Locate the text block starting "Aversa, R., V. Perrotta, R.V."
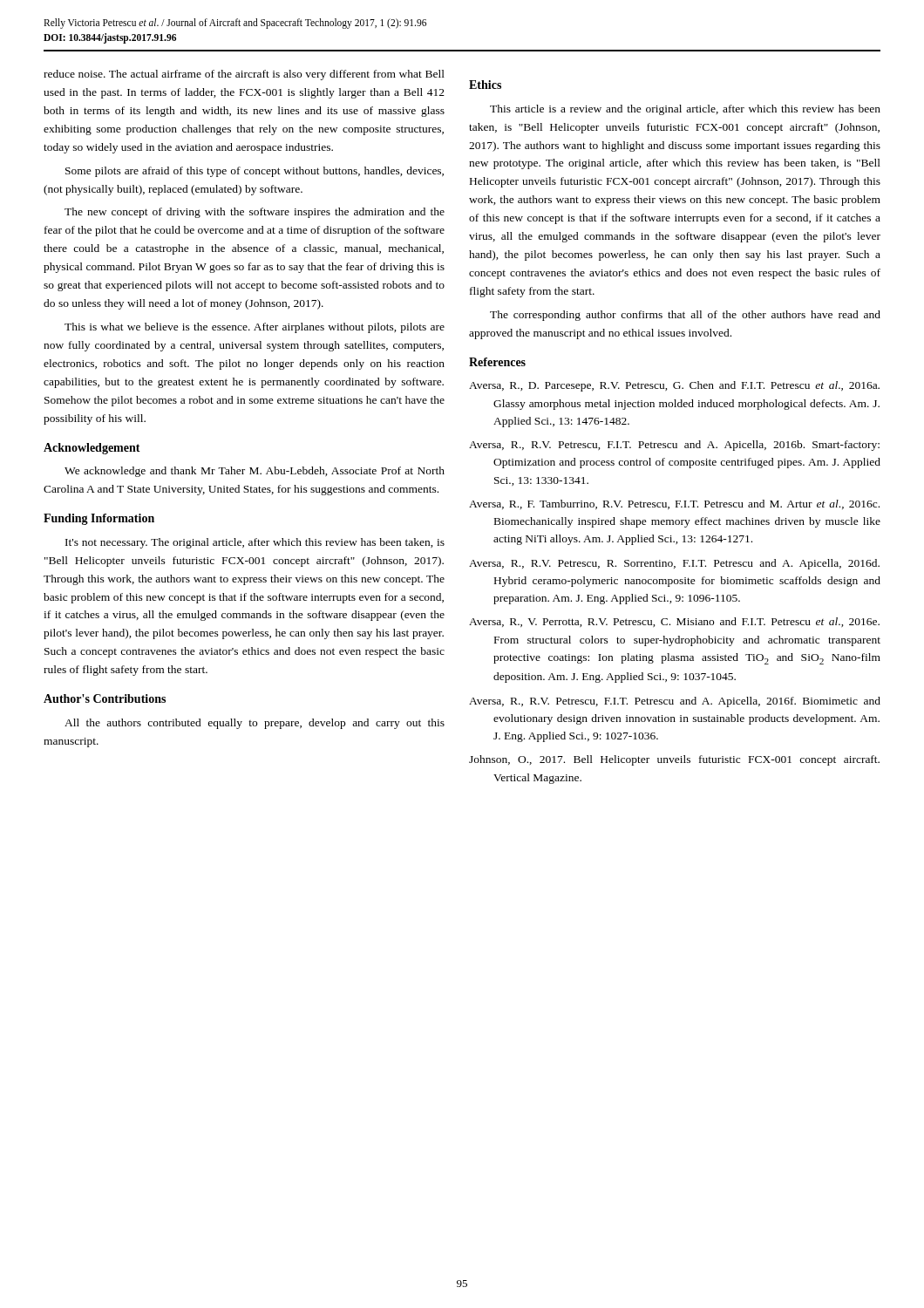This screenshot has height=1308, width=924. coord(675,650)
